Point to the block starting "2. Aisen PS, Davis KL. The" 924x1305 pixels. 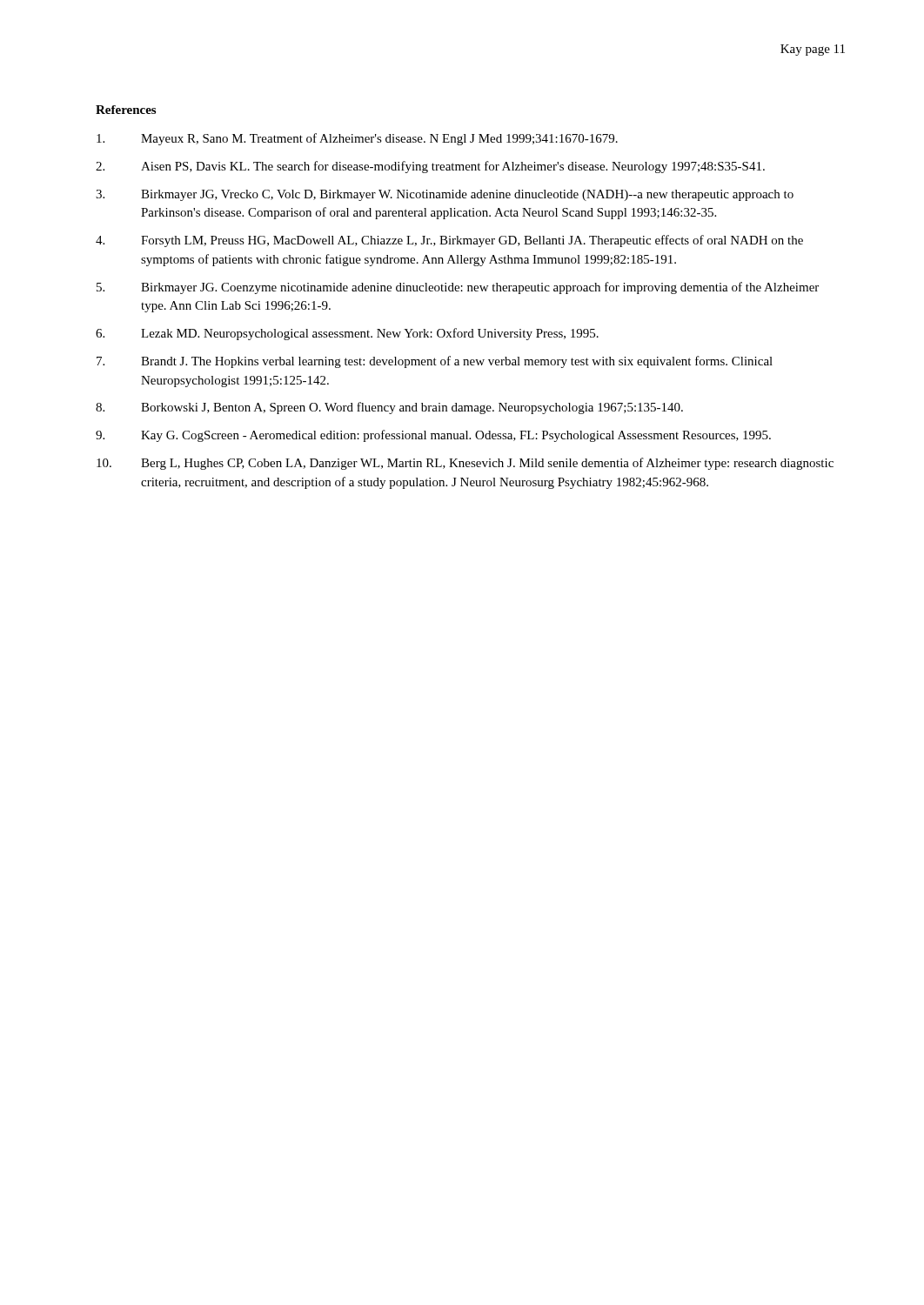pos(471,167)
